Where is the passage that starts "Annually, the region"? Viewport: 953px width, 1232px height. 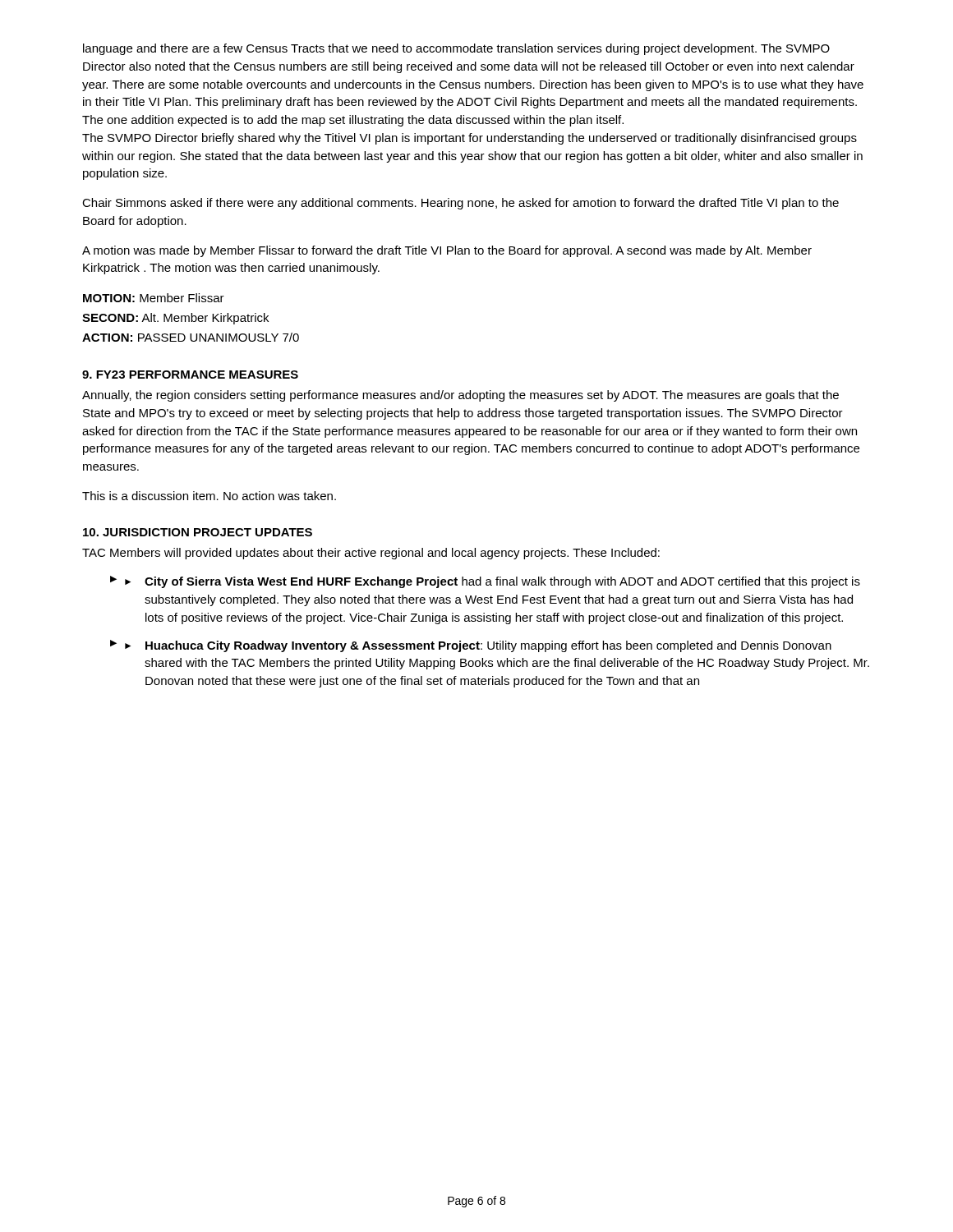(x=471, y=430)
